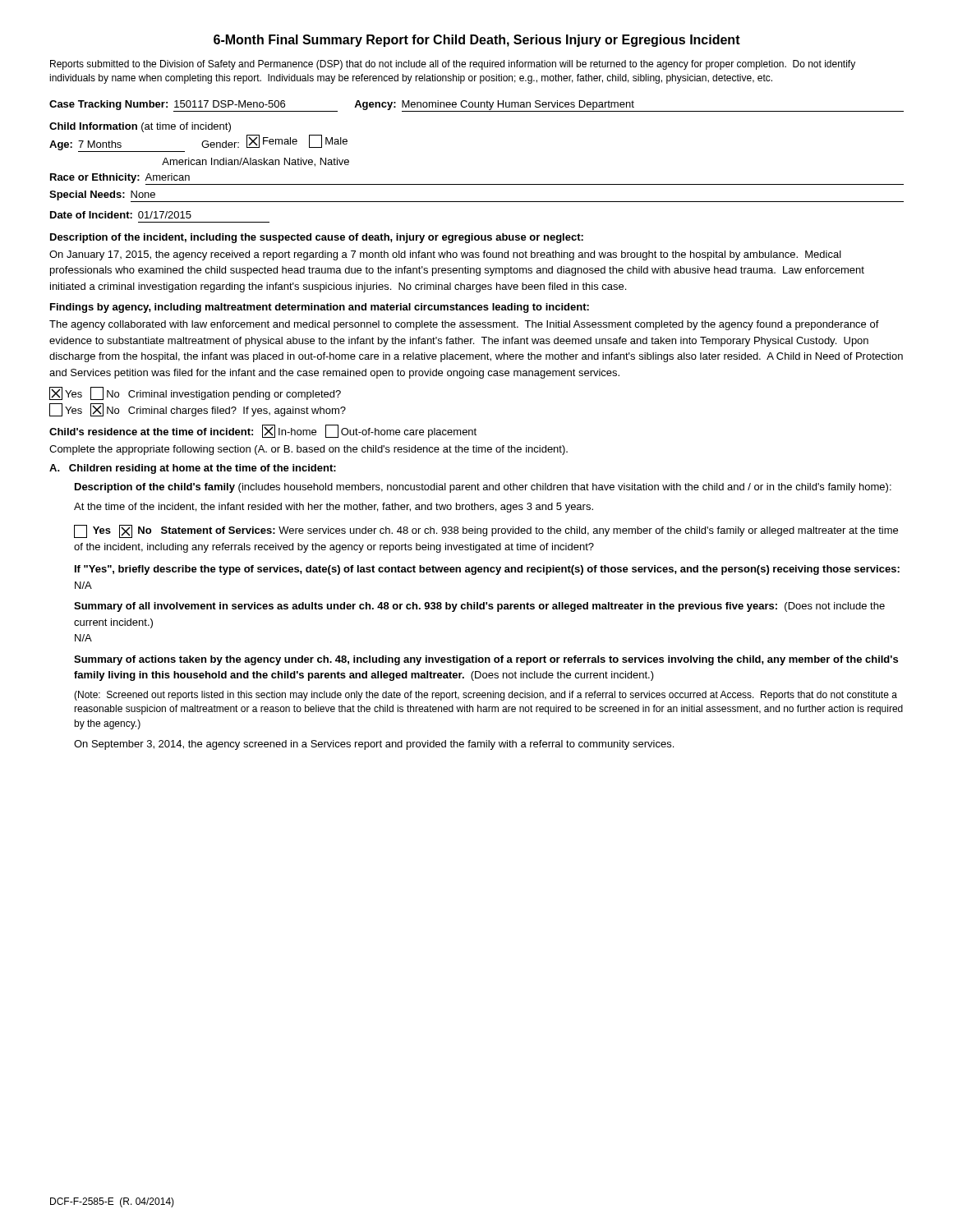This screenshot has height=1232, width=953.
Task: Point to the block beginning "On September 3, 2014, the agency screened"
Action: click(374, 744)
